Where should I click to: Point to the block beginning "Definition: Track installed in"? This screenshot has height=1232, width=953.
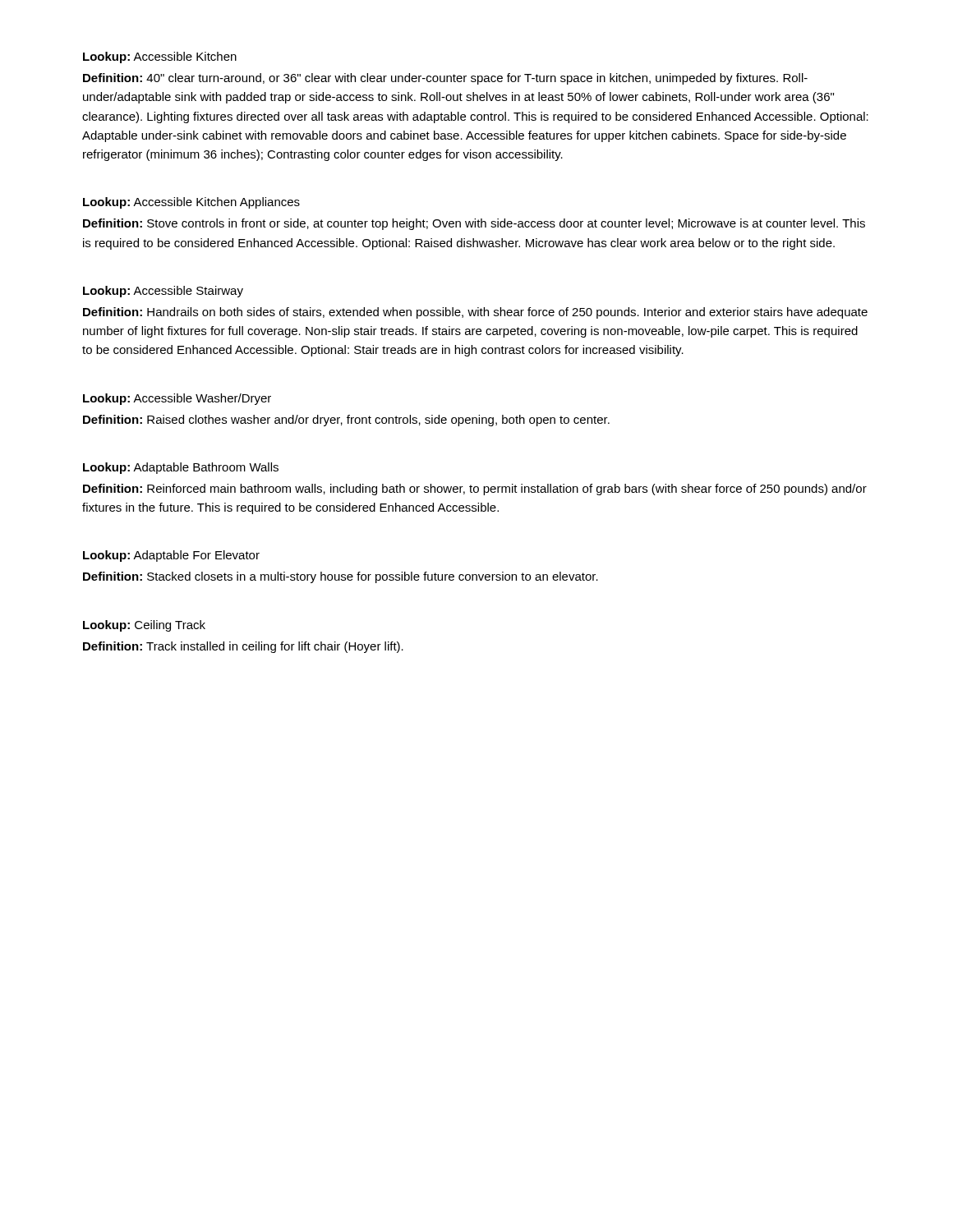[x=243, y=646]
